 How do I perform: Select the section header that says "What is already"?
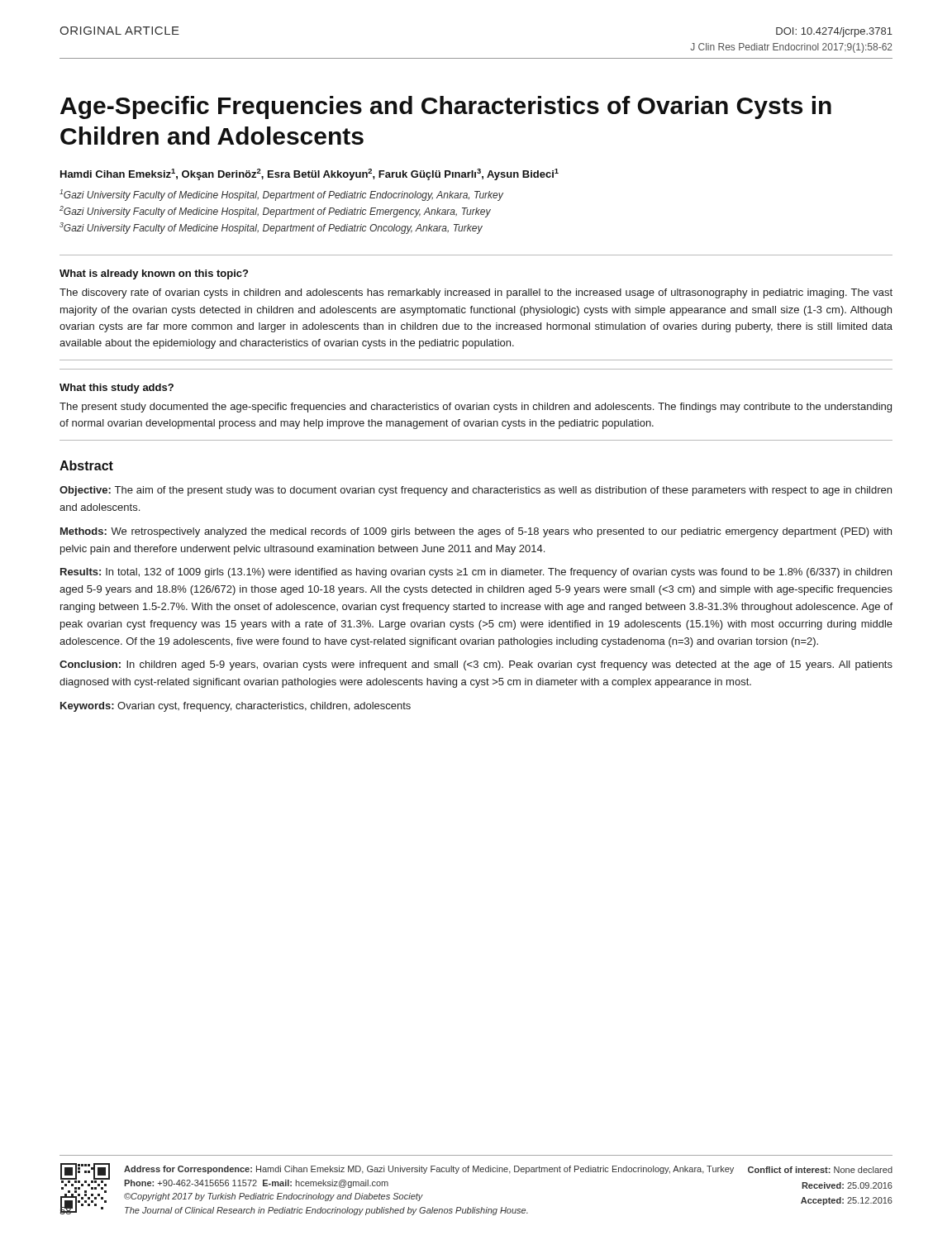coord(154,274)
